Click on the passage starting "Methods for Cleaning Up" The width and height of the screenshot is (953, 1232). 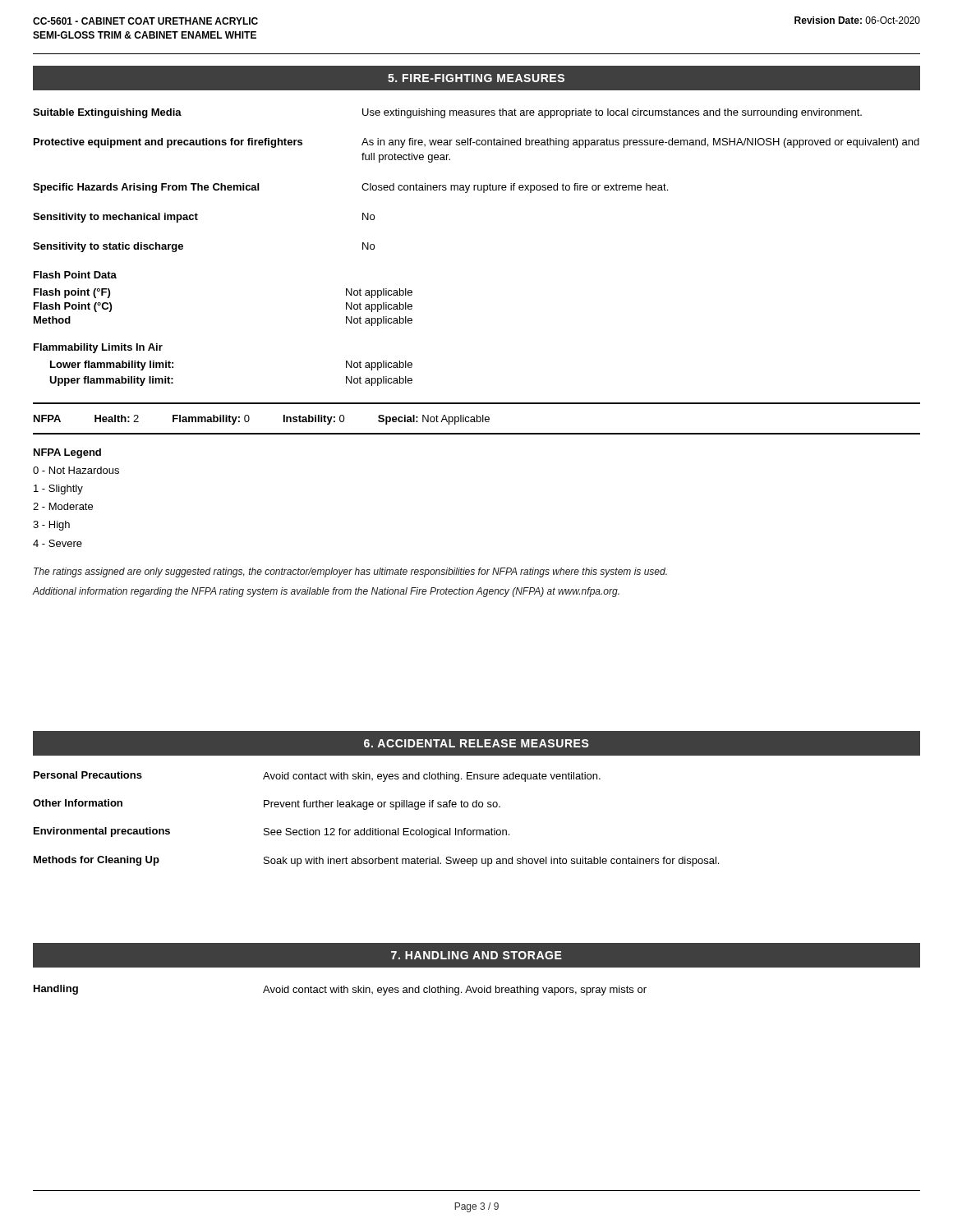point(476,860)
